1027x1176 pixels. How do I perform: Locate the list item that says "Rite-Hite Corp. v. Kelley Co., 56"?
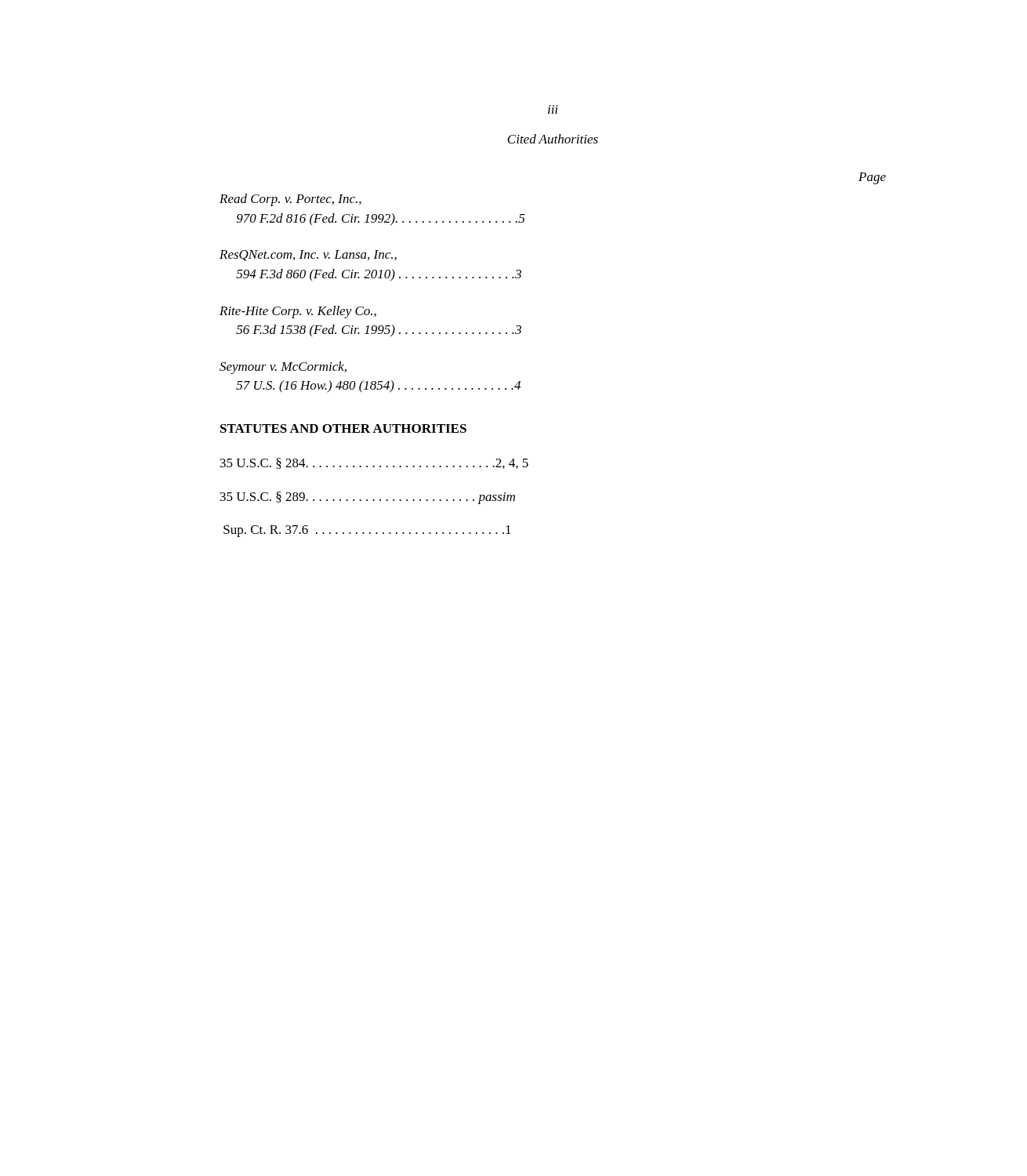[x=298, y=312]
